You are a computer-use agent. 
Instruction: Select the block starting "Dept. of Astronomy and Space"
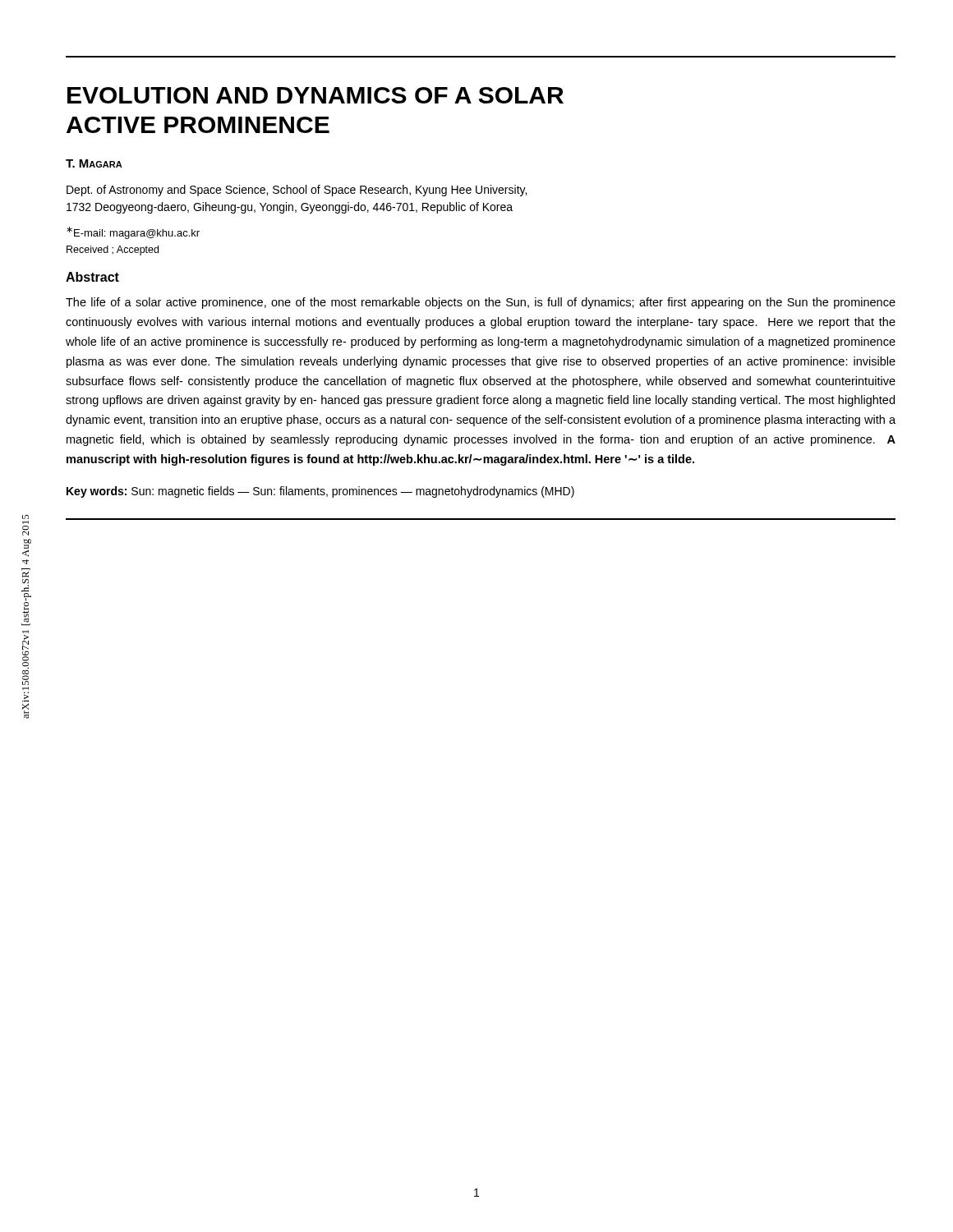pyautogui.click(x=297, y=198)
